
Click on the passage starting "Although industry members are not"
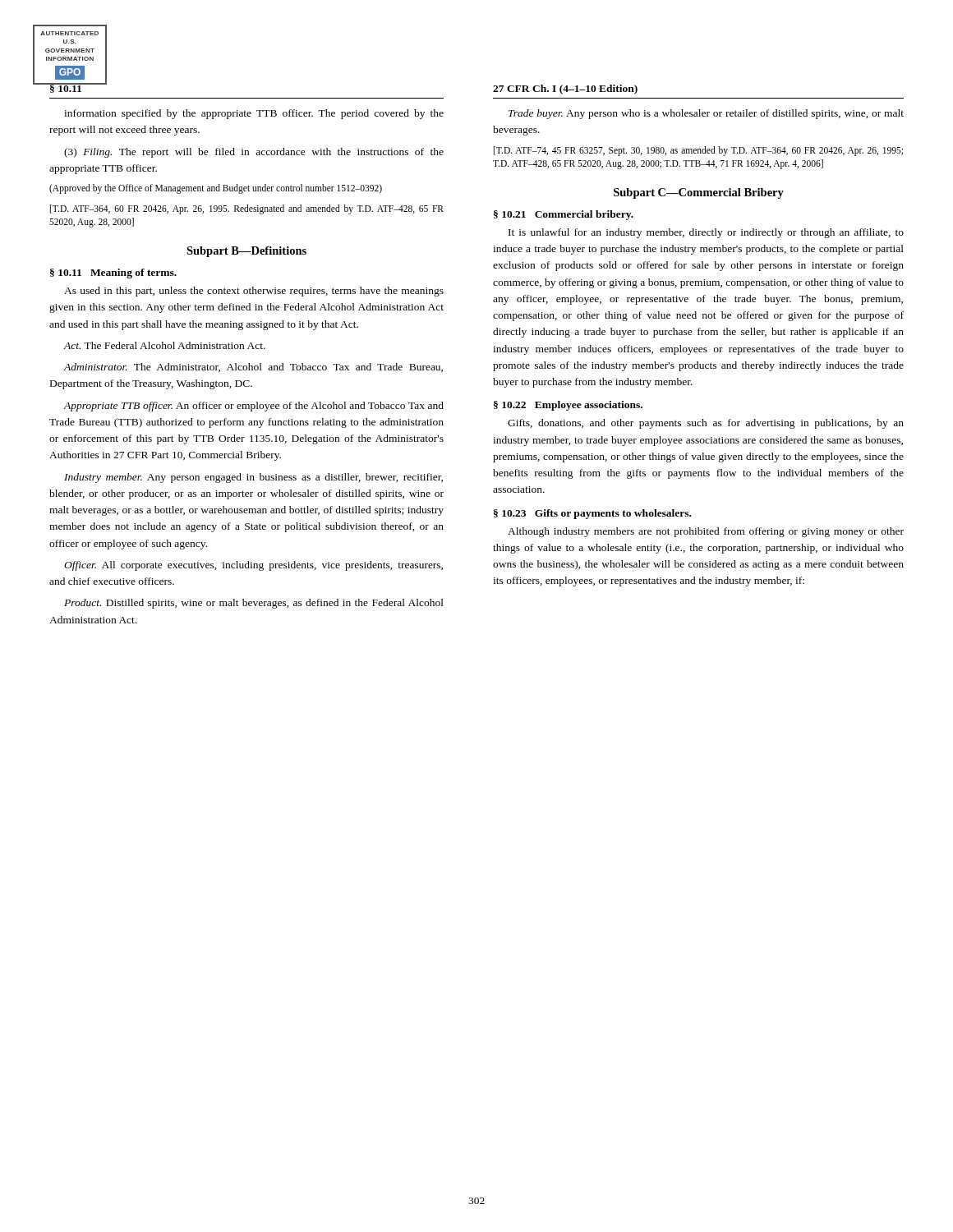point(698,556)
